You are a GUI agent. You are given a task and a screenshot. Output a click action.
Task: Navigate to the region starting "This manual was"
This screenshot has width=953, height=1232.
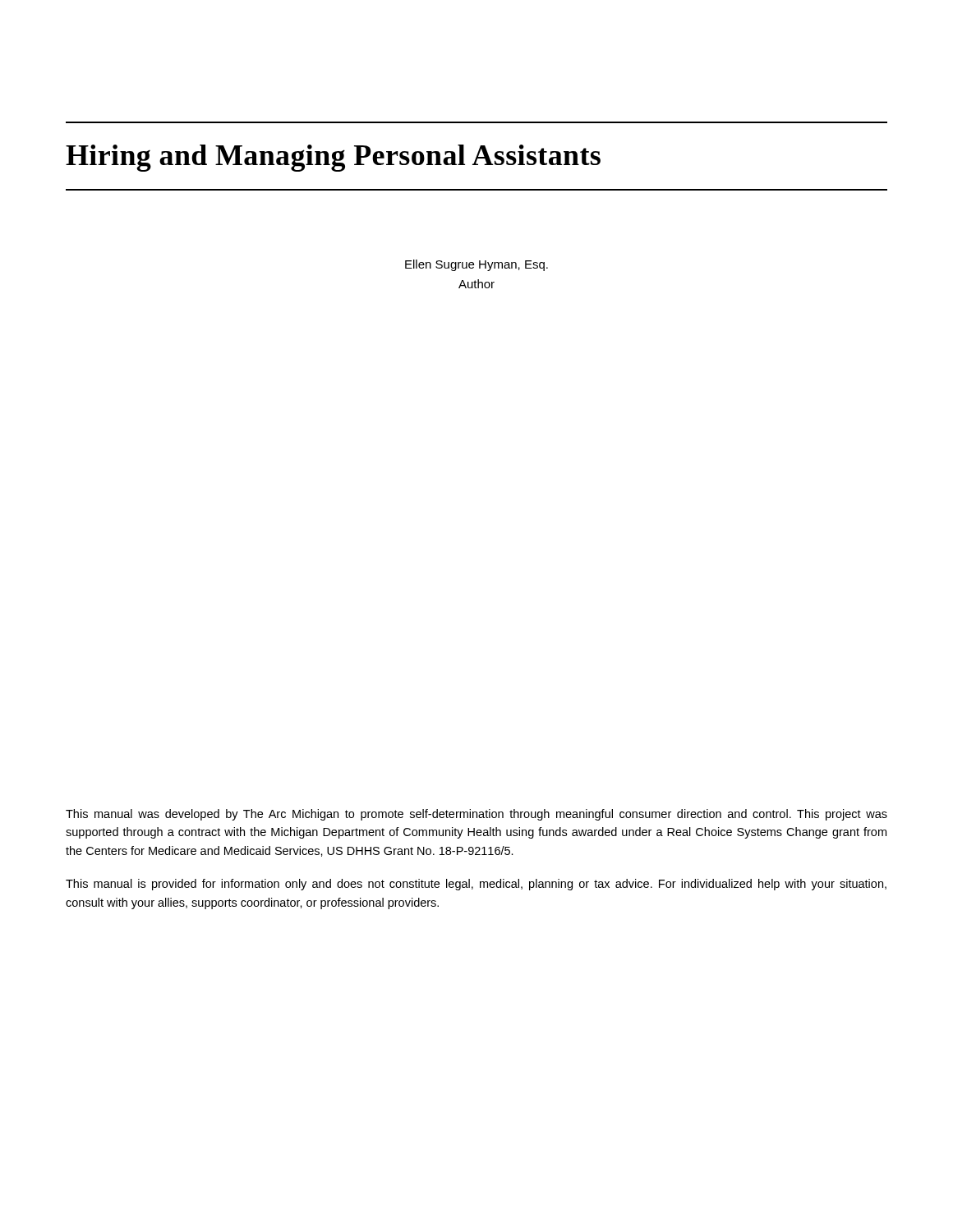[x=476, y=858]
